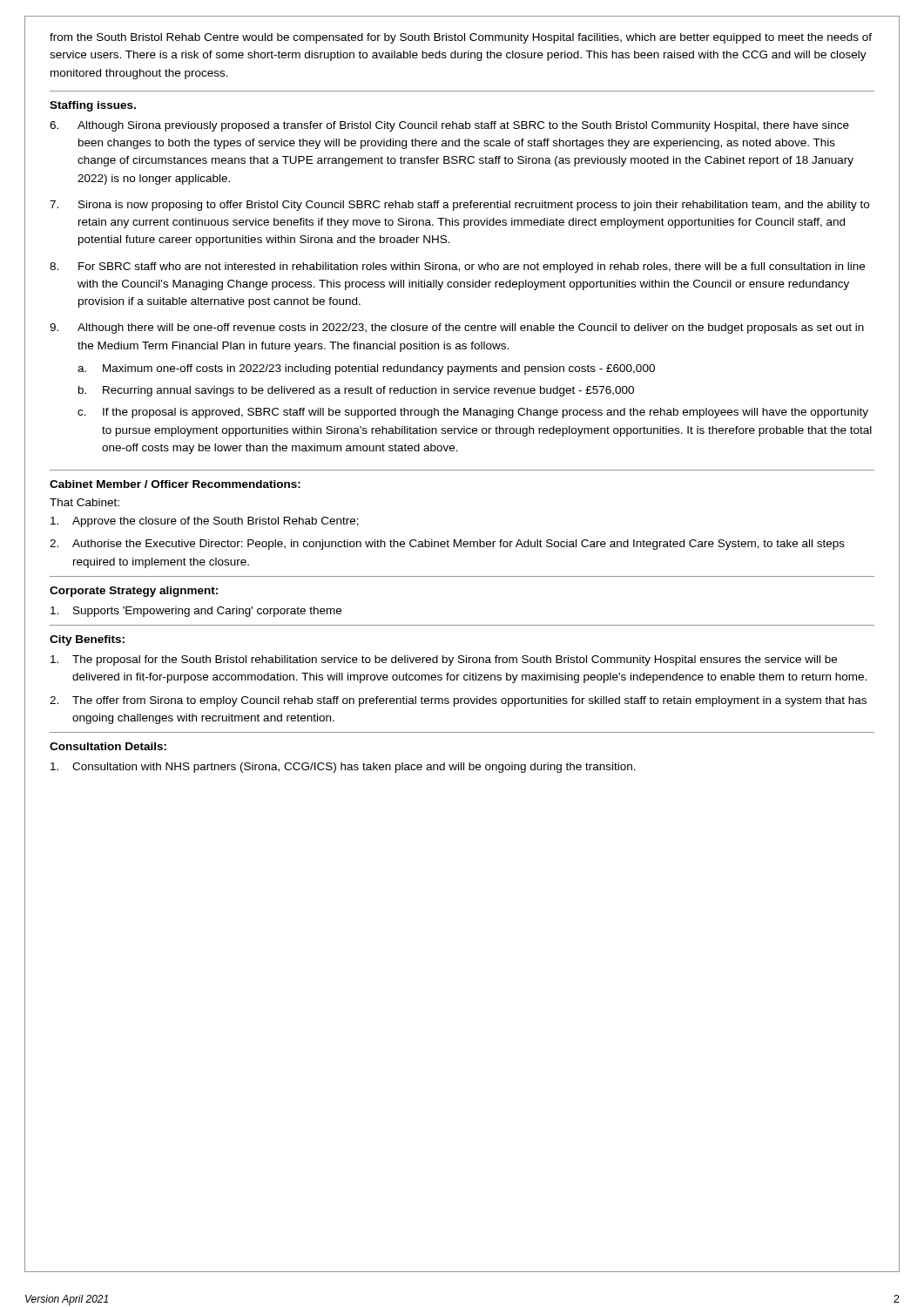Locate the passage starting "Staffing issues."
This screenshot has width=924, height=1307.
[x=93, y=106]
